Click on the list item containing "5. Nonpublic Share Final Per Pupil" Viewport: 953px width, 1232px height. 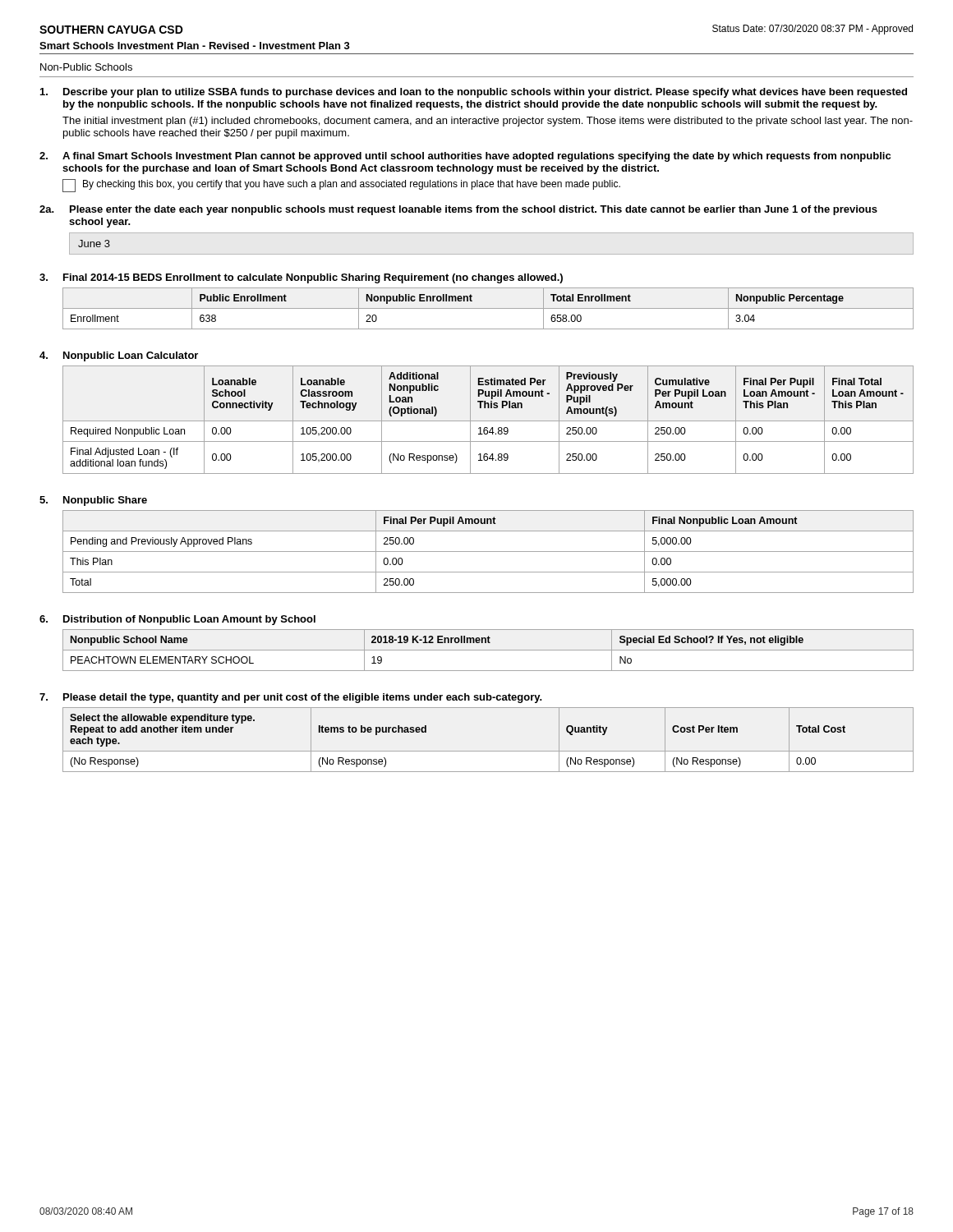tap(476, 547)
